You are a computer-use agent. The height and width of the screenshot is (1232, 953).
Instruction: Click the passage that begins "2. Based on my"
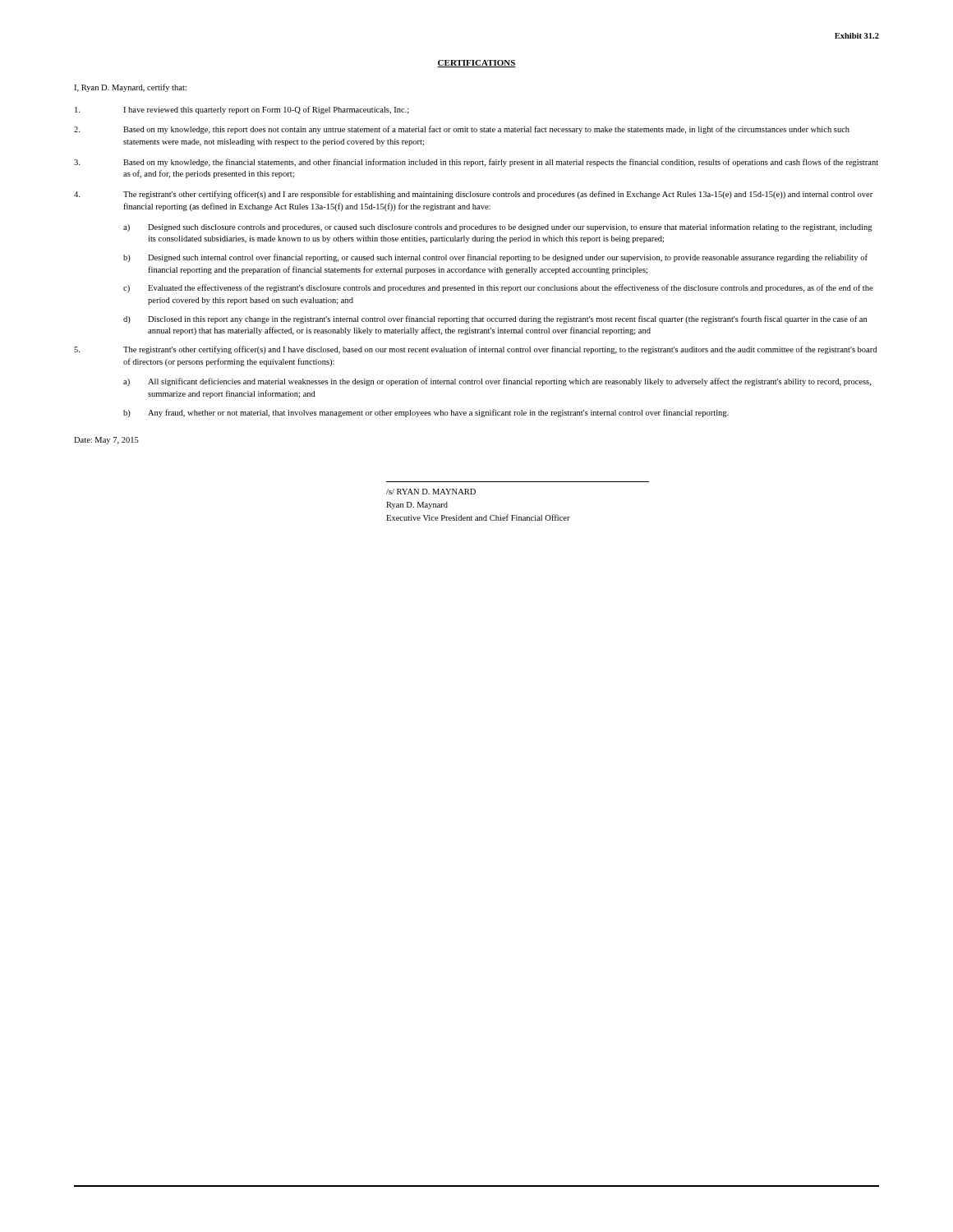click(476, 136)
